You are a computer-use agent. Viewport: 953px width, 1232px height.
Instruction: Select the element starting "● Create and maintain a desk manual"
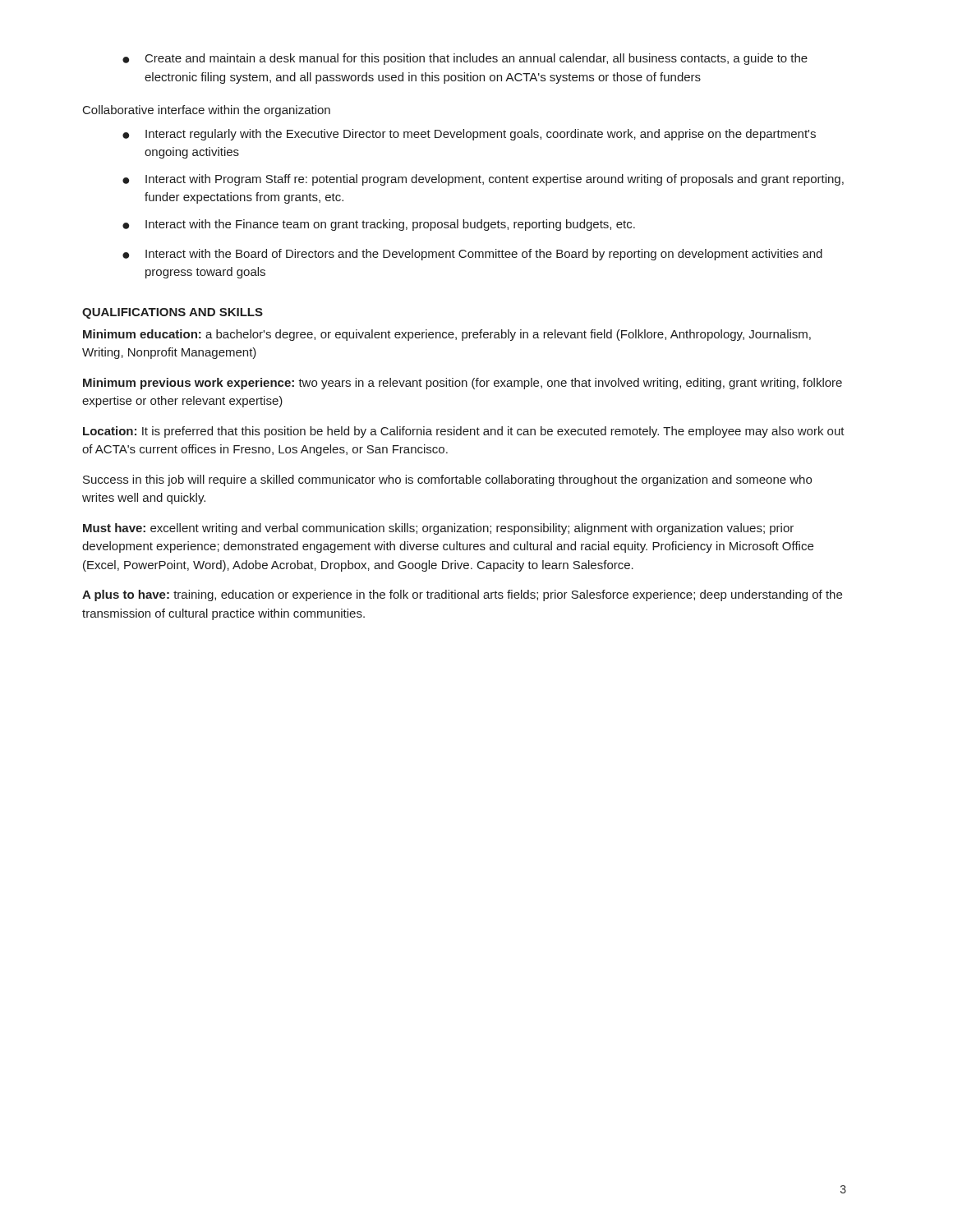[x=484, y=68]
